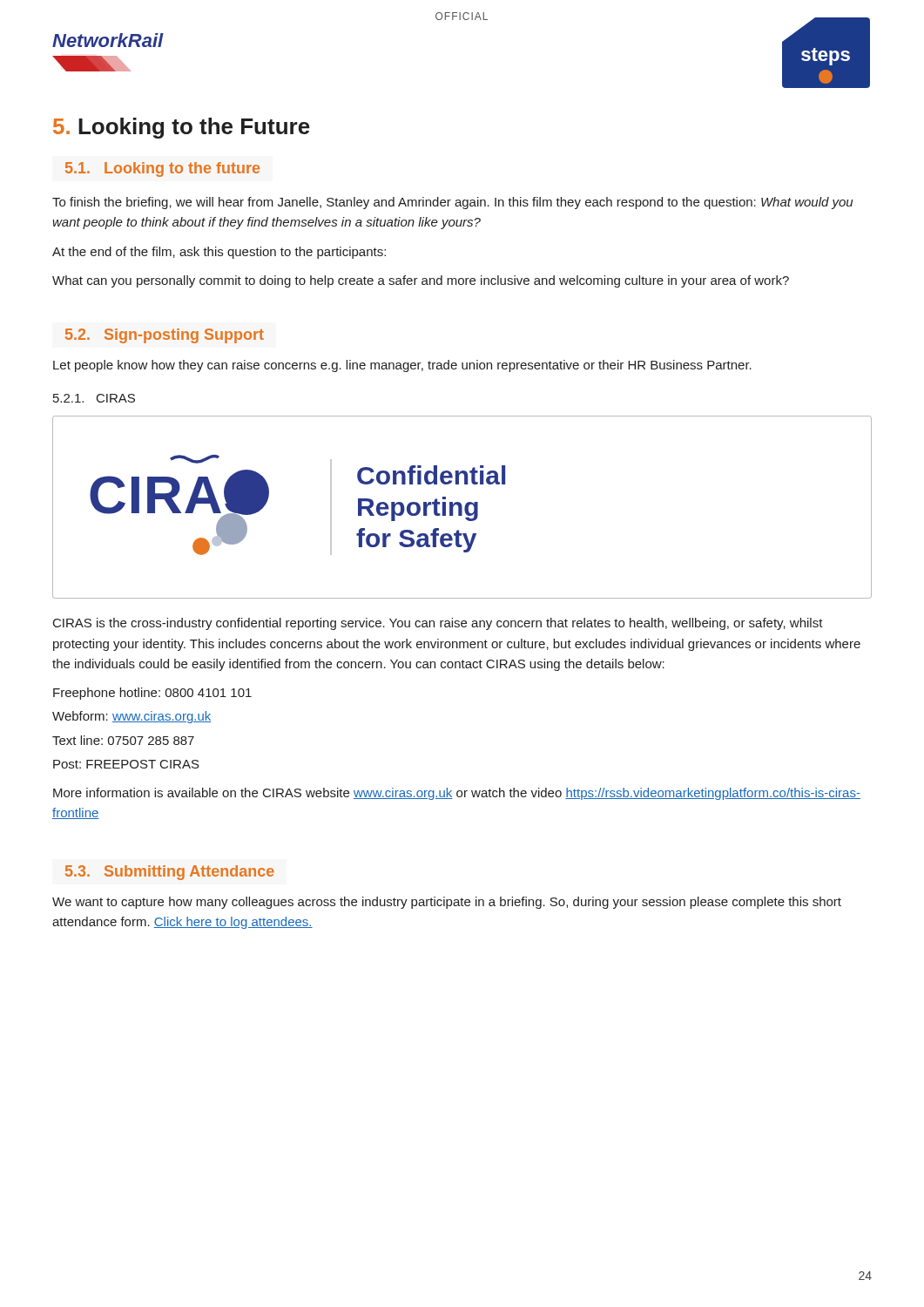Where does it say "5.2.1. CIRAS"?
This screenshot has height=1307, width=924.
click(x=94, y=398)
